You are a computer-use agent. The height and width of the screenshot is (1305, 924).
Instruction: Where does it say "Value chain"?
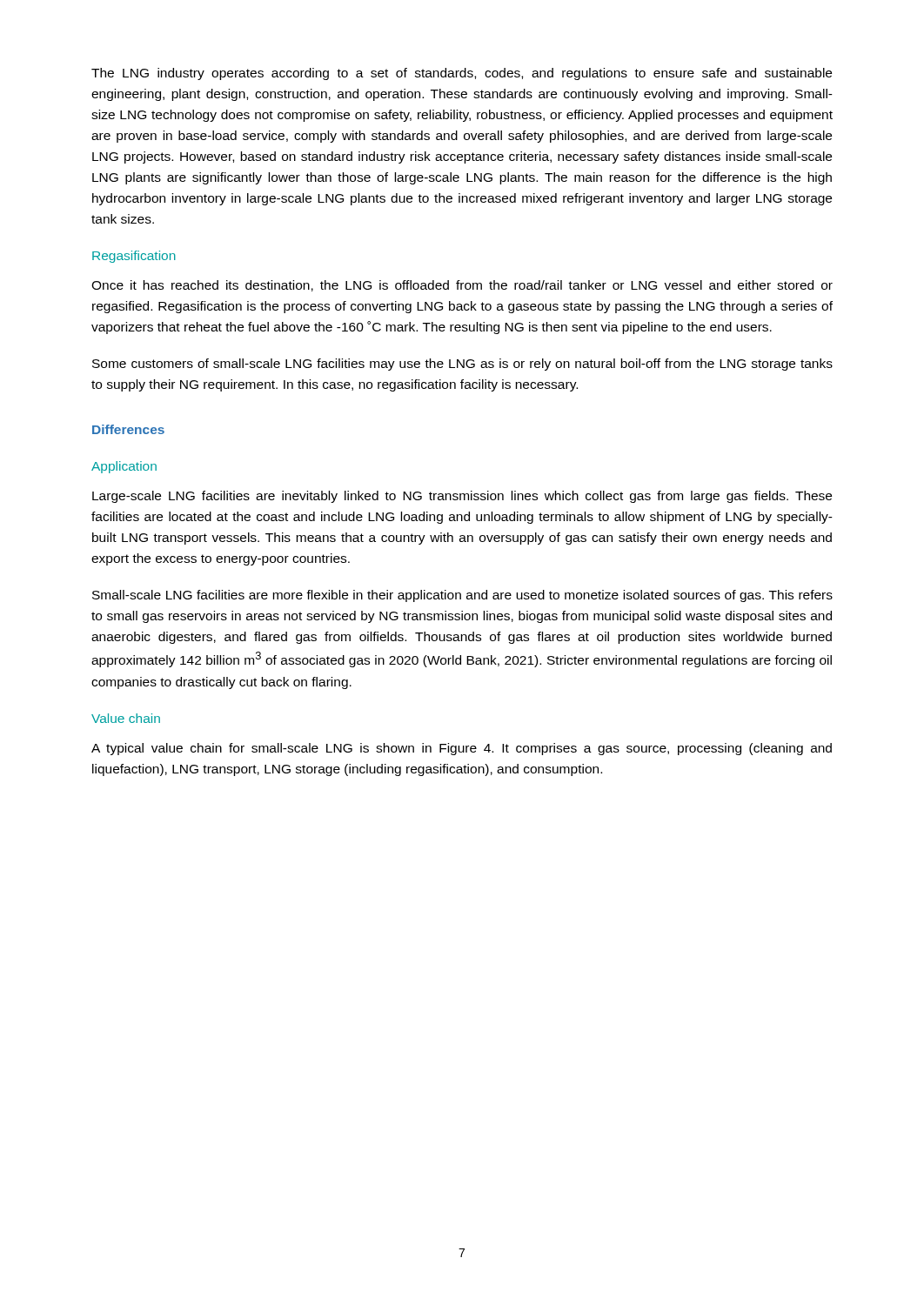[126, 718]
